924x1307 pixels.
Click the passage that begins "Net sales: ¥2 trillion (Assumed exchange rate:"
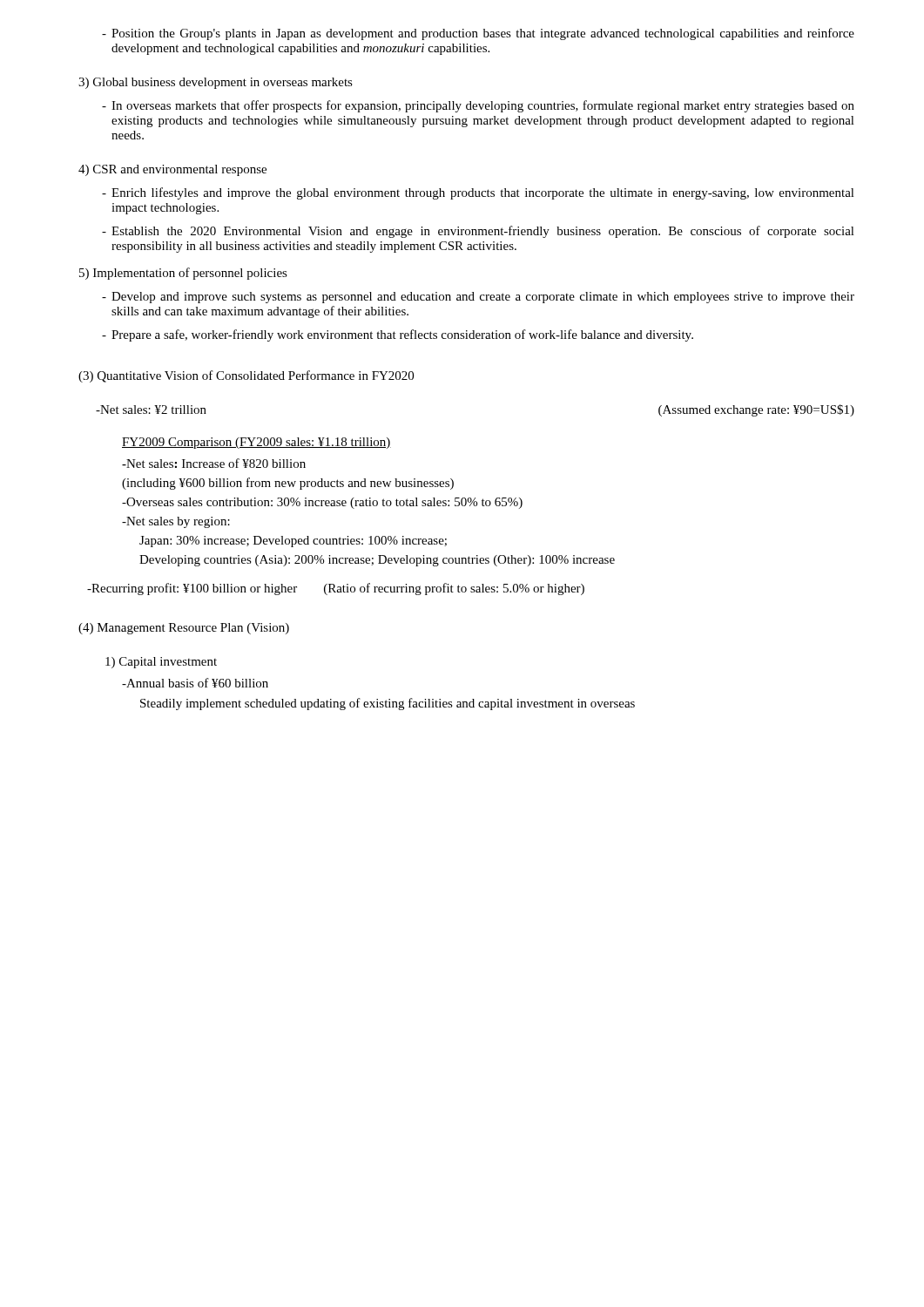pos(149,409)
